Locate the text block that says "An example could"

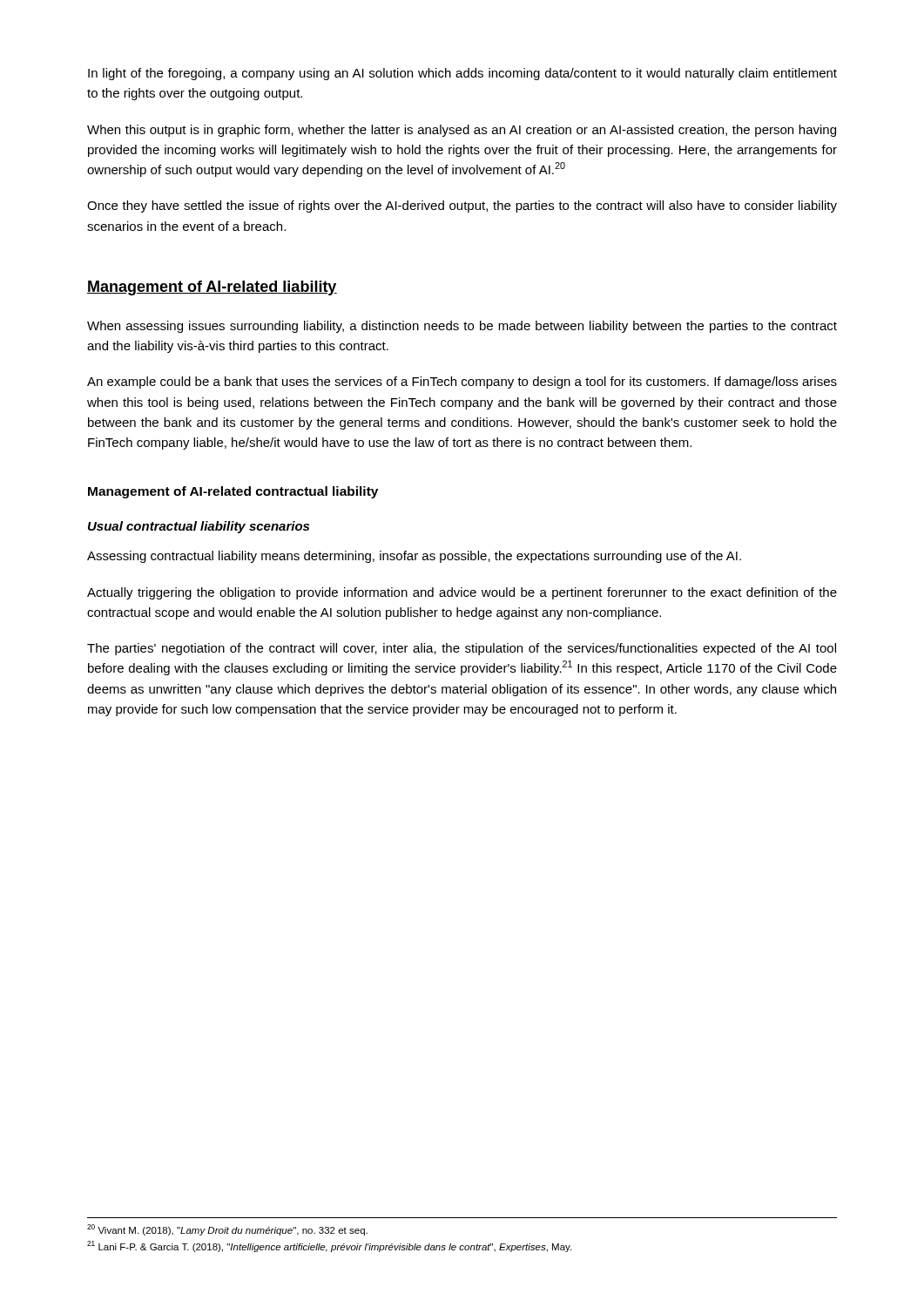point(462,412)
